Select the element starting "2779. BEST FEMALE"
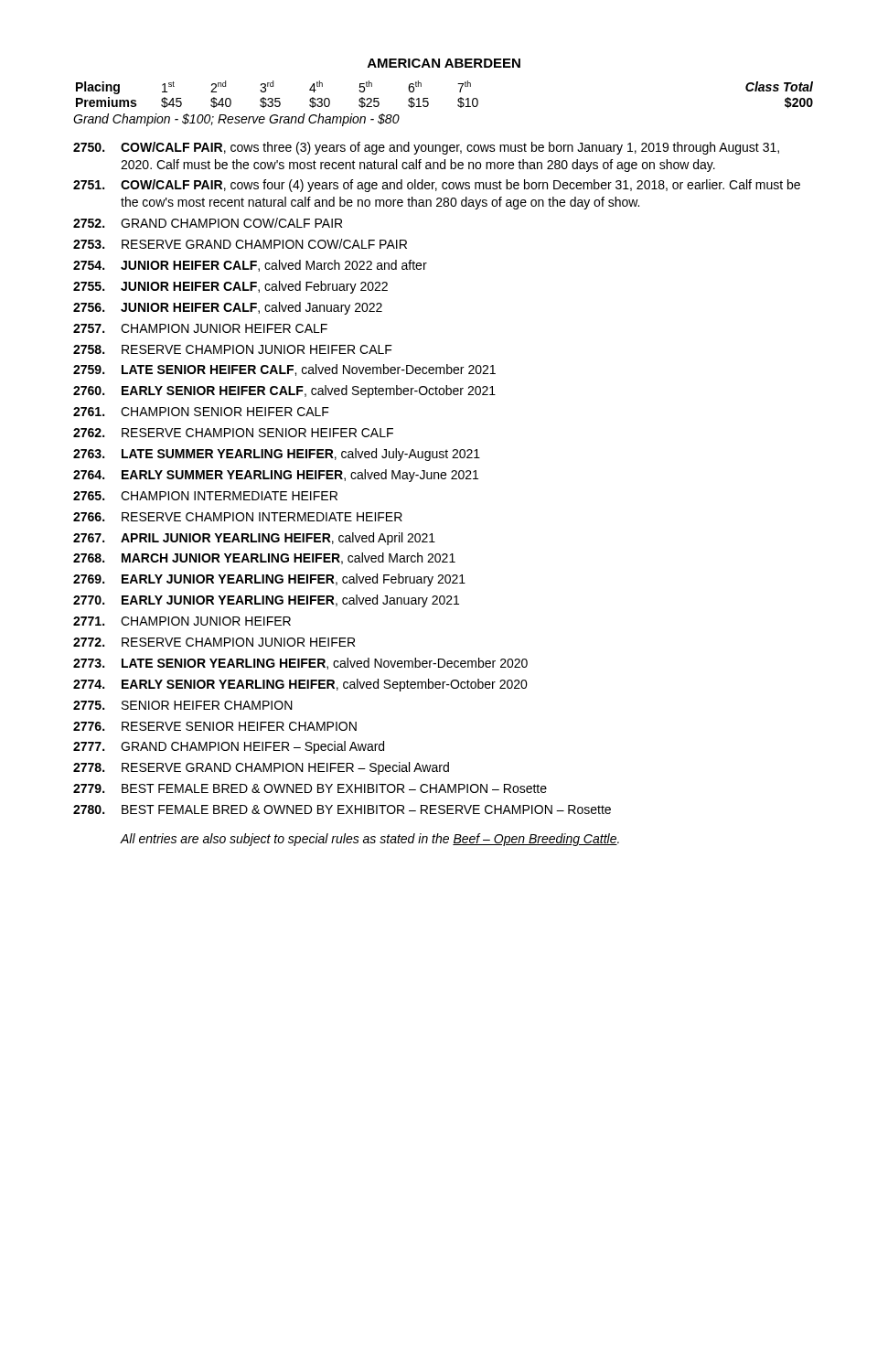Screen dimensions: 1372x888 point(444,789)
